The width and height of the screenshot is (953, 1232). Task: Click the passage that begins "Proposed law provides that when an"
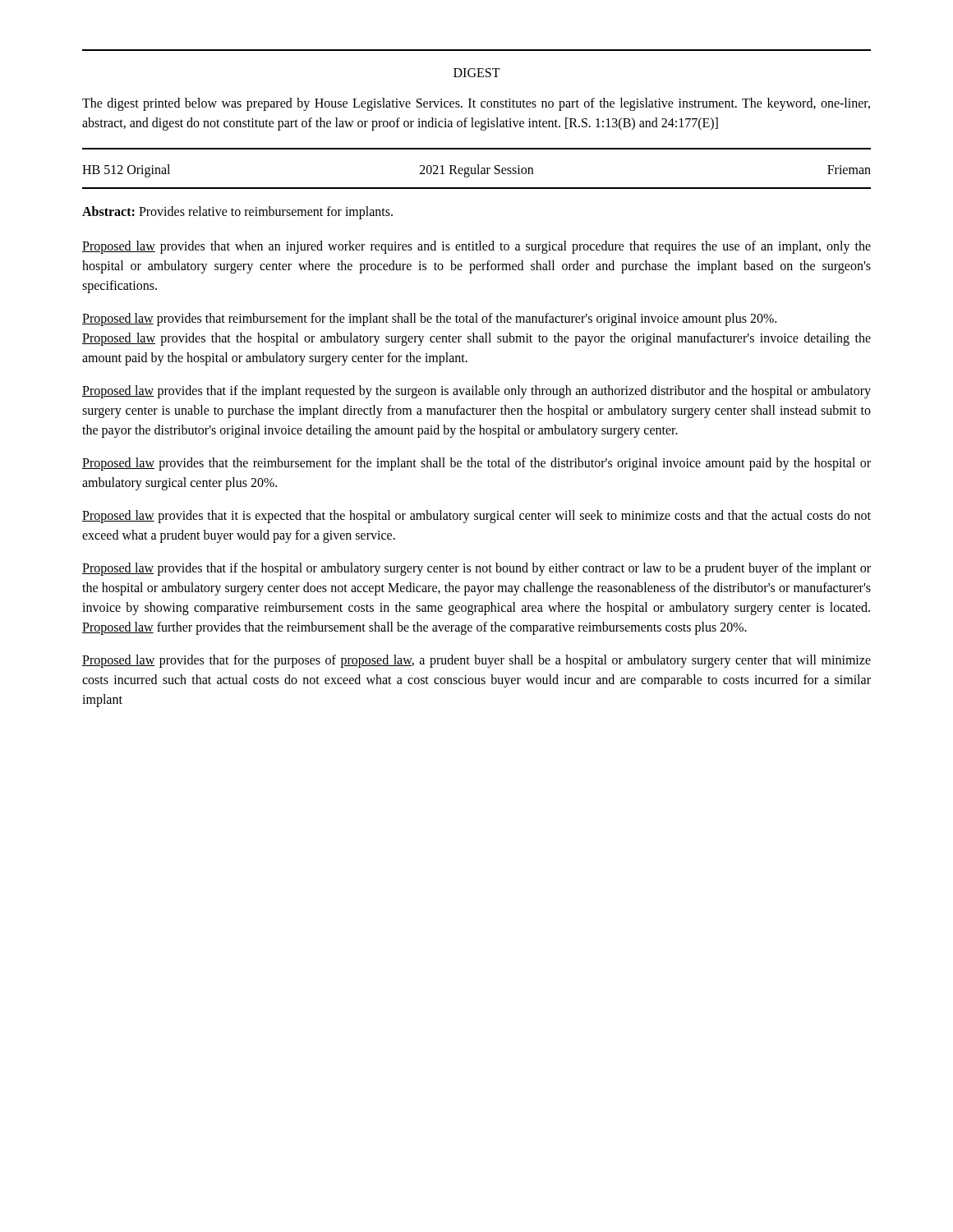(x=476, y=266)
